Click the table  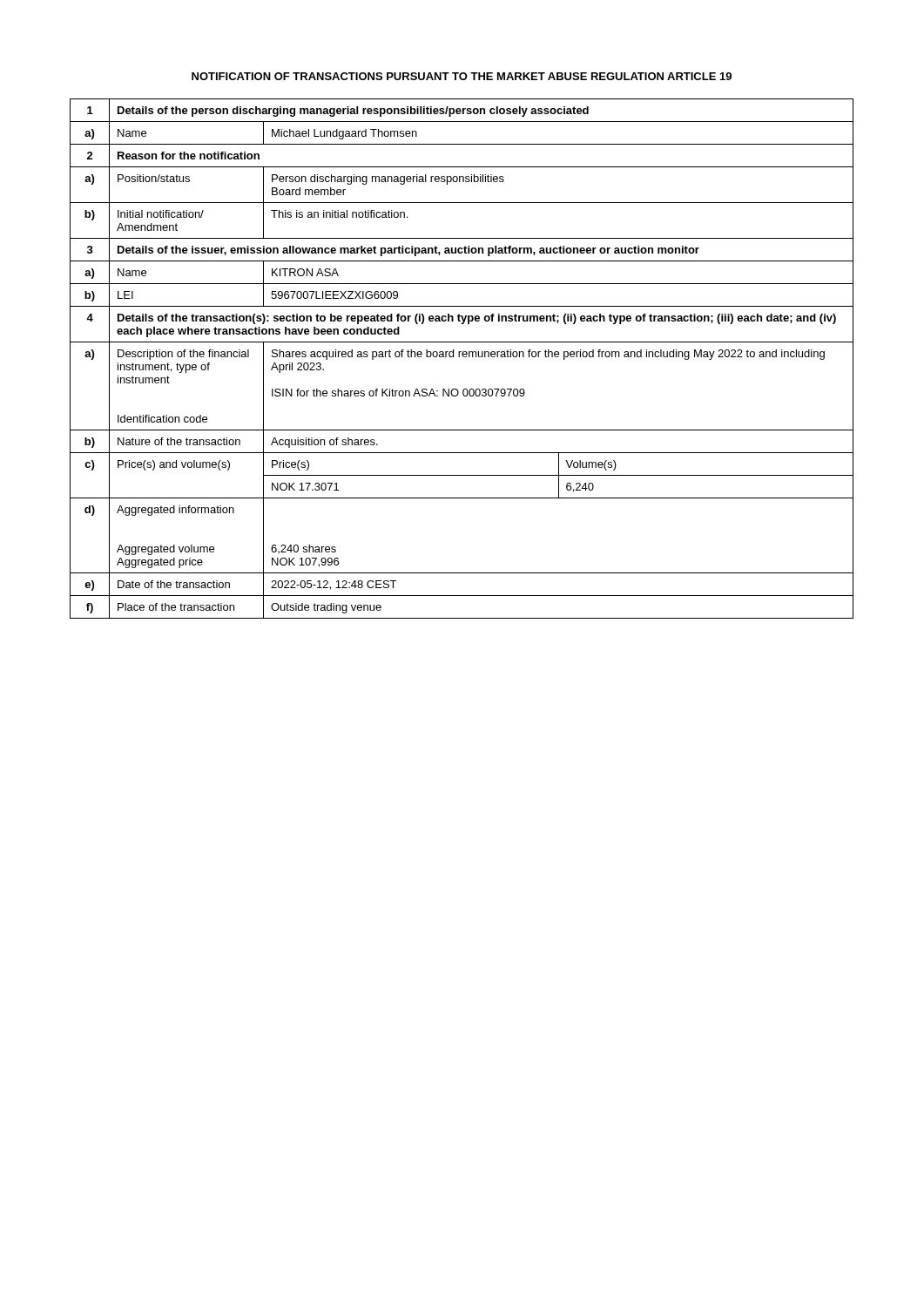[462, 359]
